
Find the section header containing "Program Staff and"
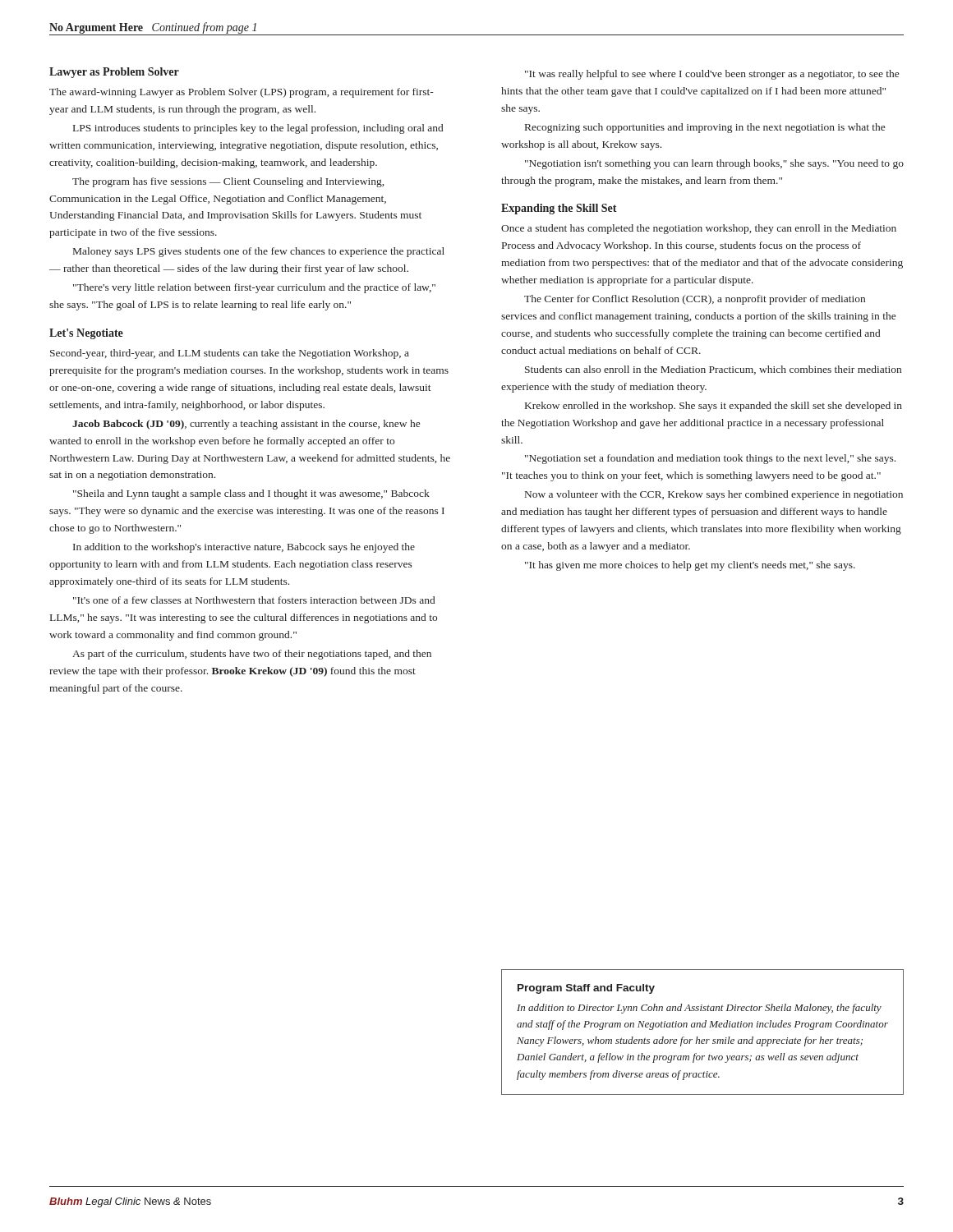(586, 988)
